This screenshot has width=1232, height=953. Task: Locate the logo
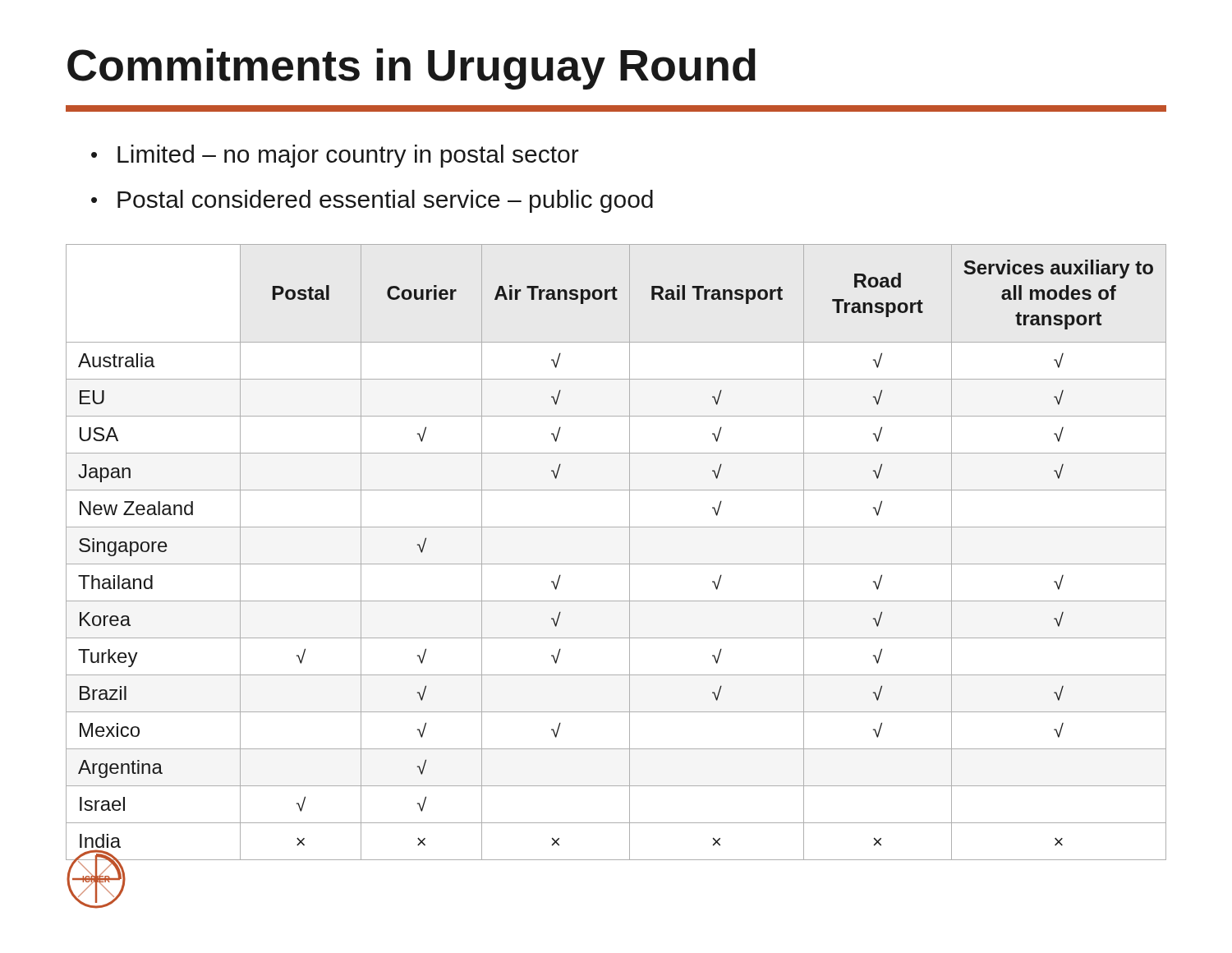pyautogui.click(x=111, y=881)
